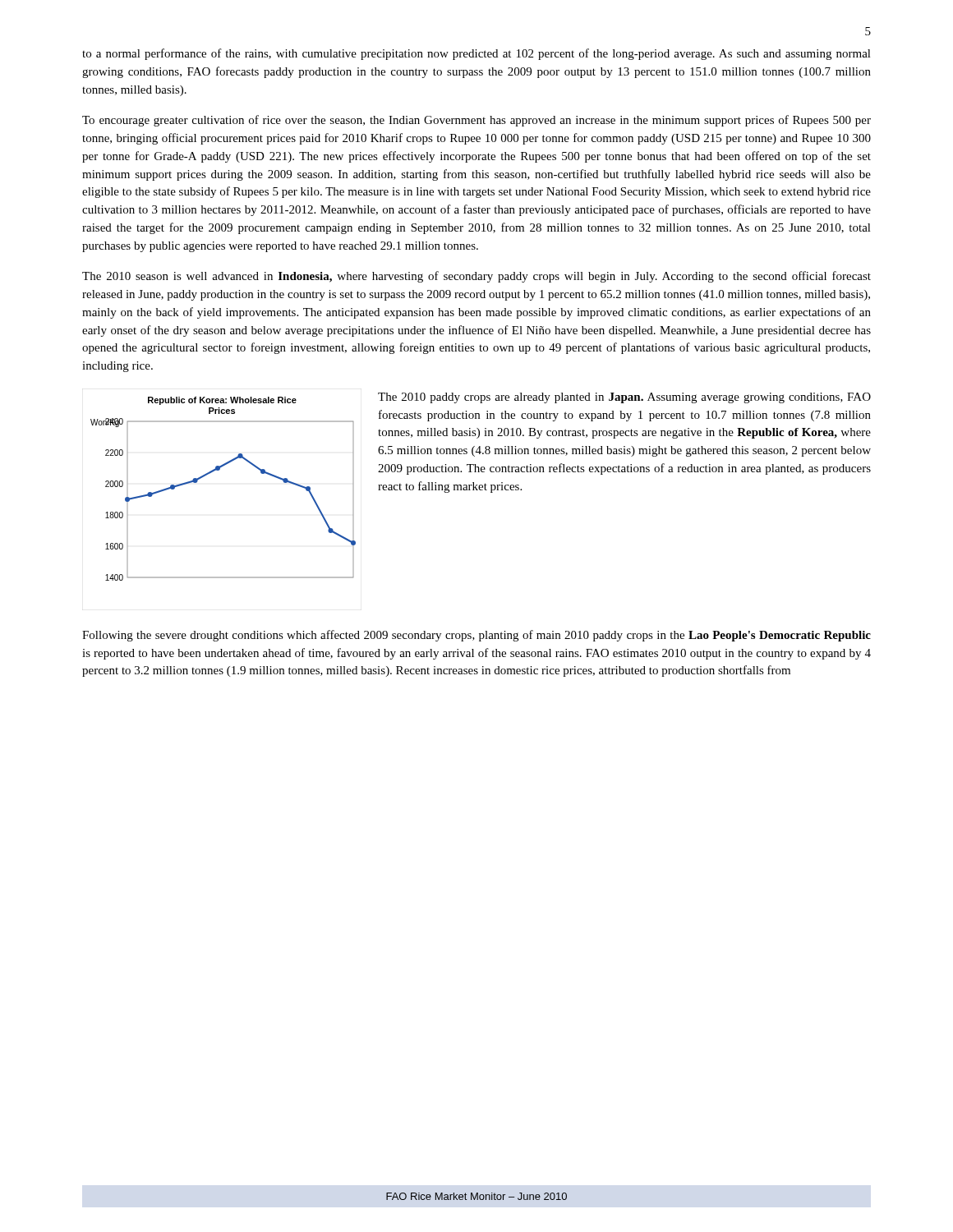Locate the block of text that opens with "The 2010 paddy crops"
Viewport: 953px width, 1232px height.
pyautogui.click(x=624, y=442)
